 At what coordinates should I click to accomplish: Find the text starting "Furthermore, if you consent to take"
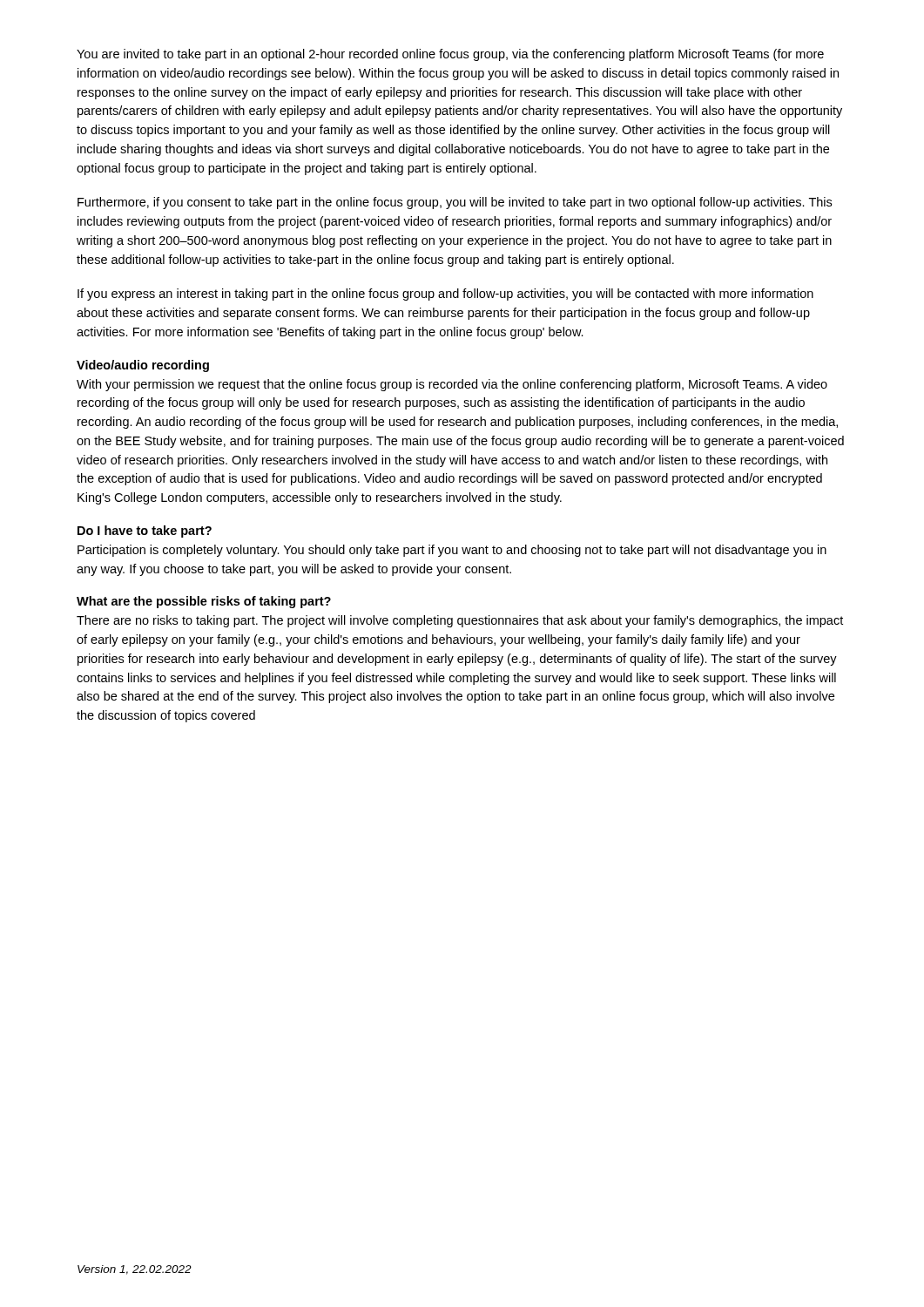[454, 231]
